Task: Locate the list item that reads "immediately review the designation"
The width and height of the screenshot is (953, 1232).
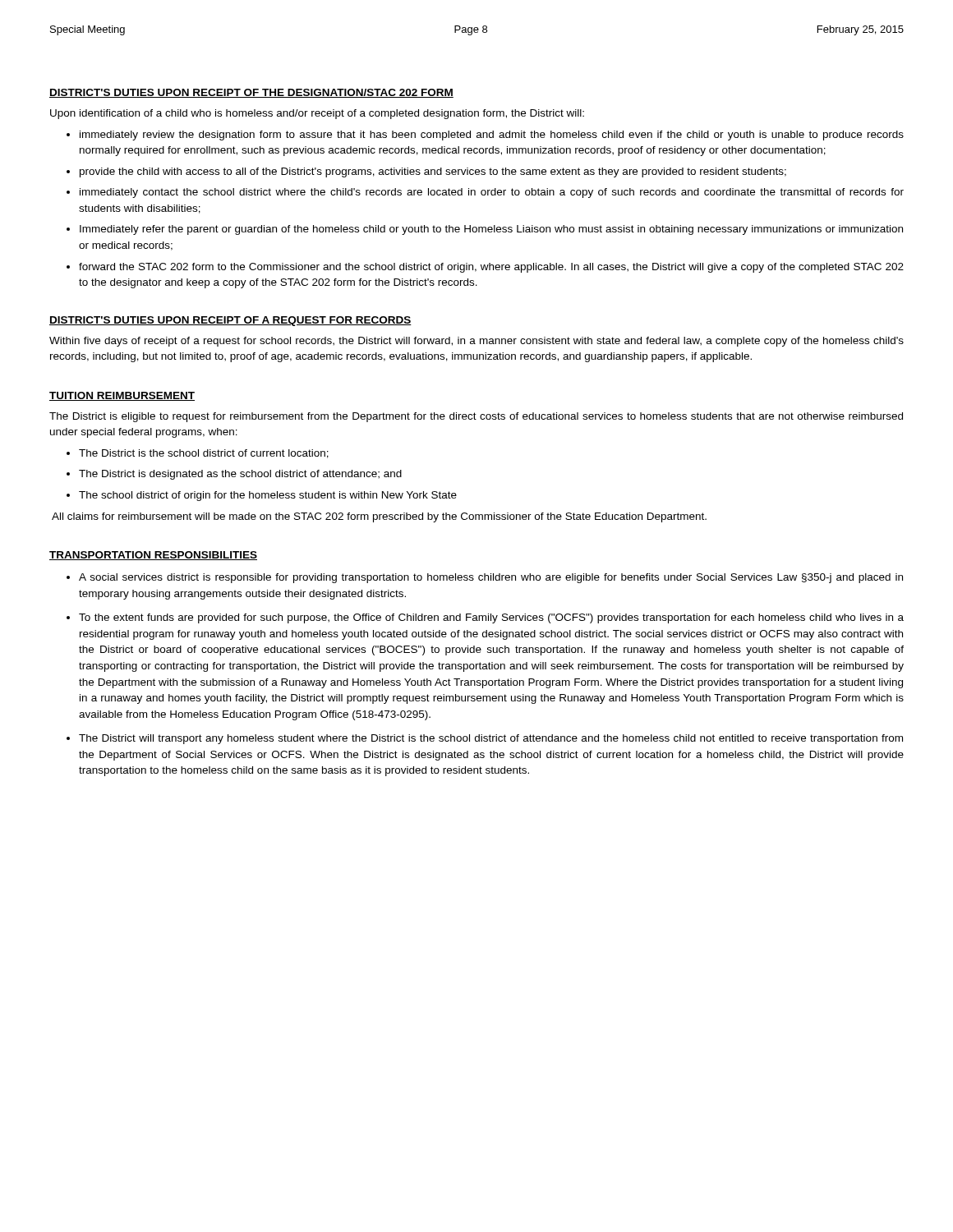Action: tap(491, 142)
